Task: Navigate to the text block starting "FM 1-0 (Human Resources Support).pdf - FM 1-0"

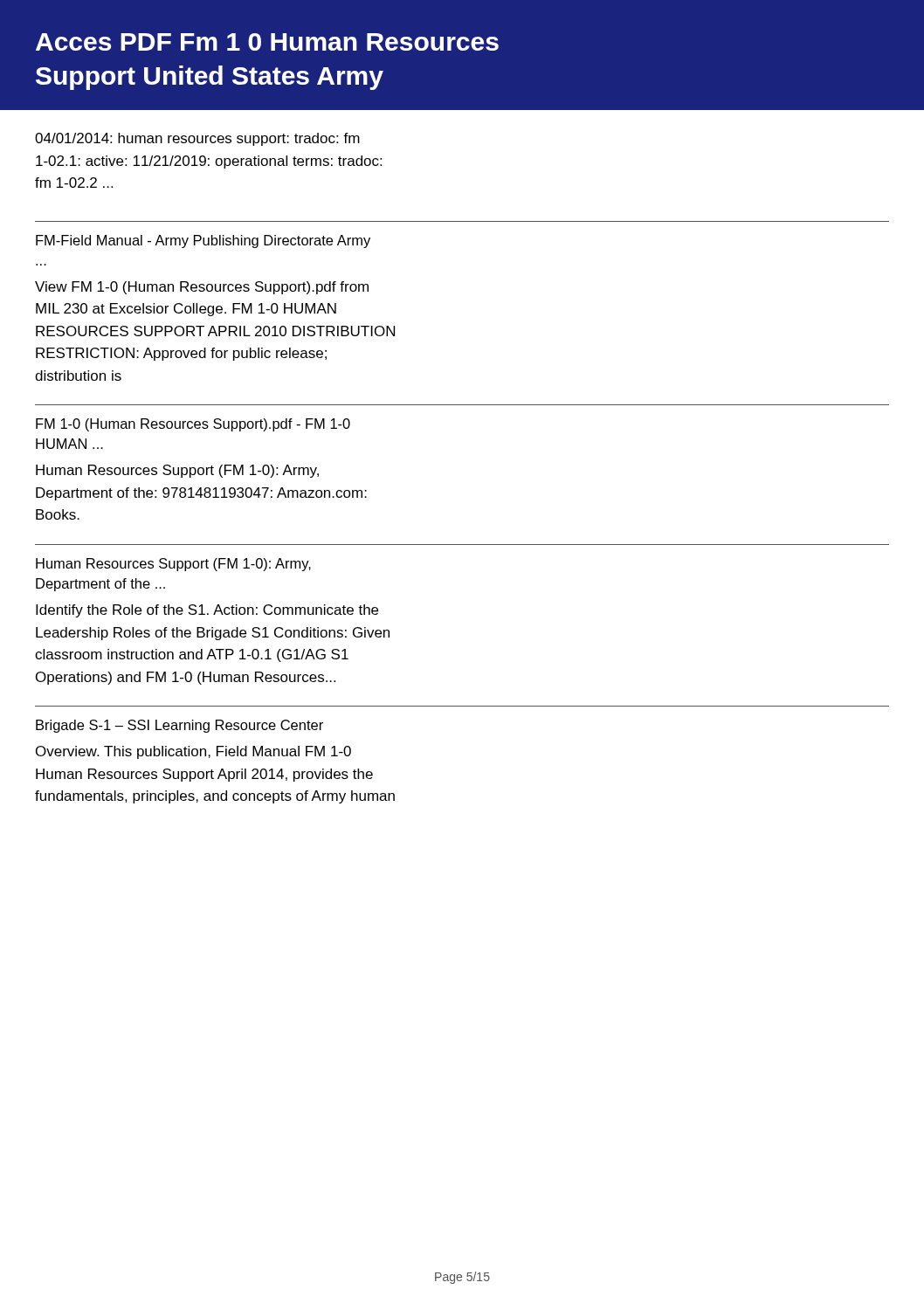Action: (193, 434)
